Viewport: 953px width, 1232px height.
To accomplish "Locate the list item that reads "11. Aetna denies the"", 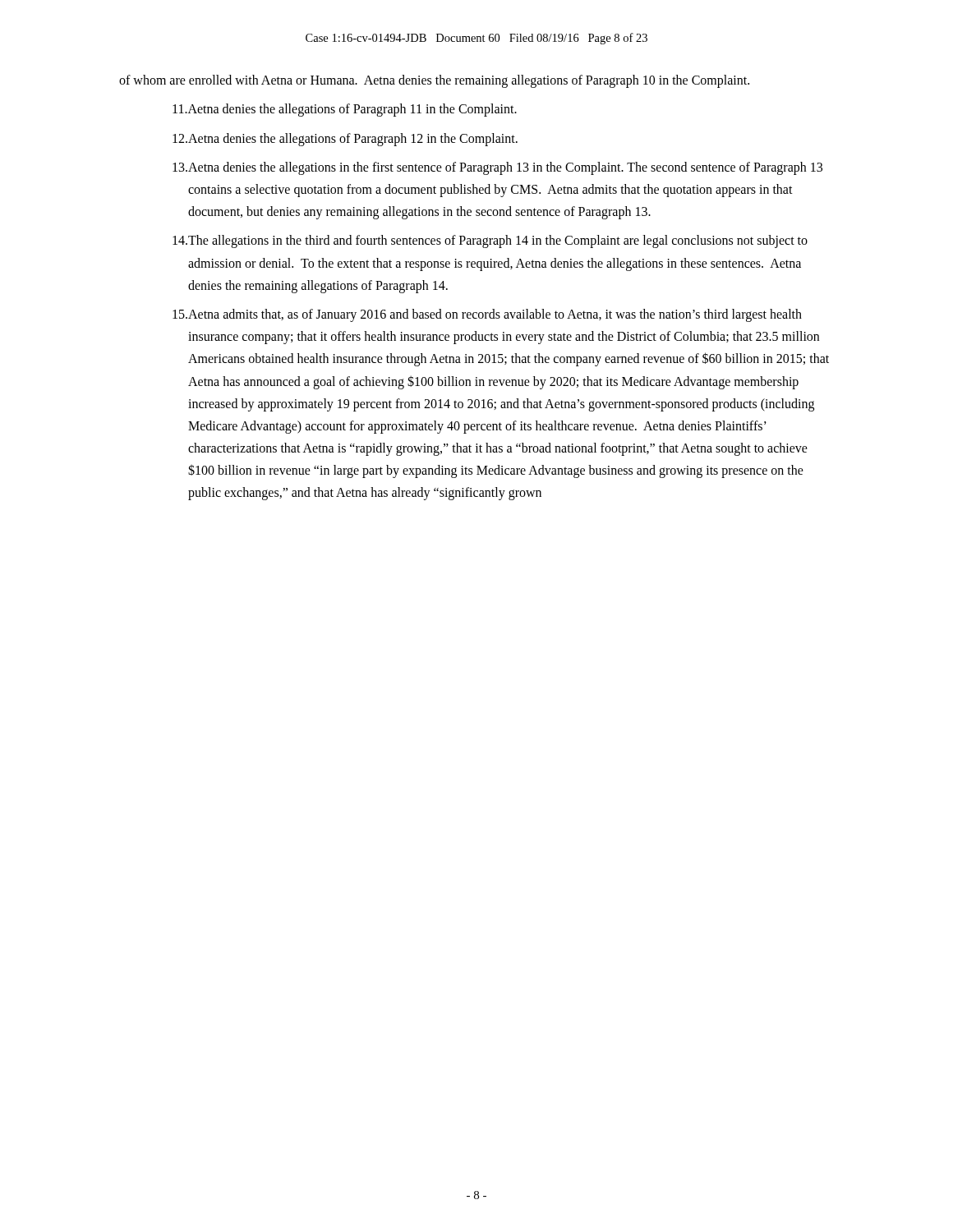I will pos(476,109).
